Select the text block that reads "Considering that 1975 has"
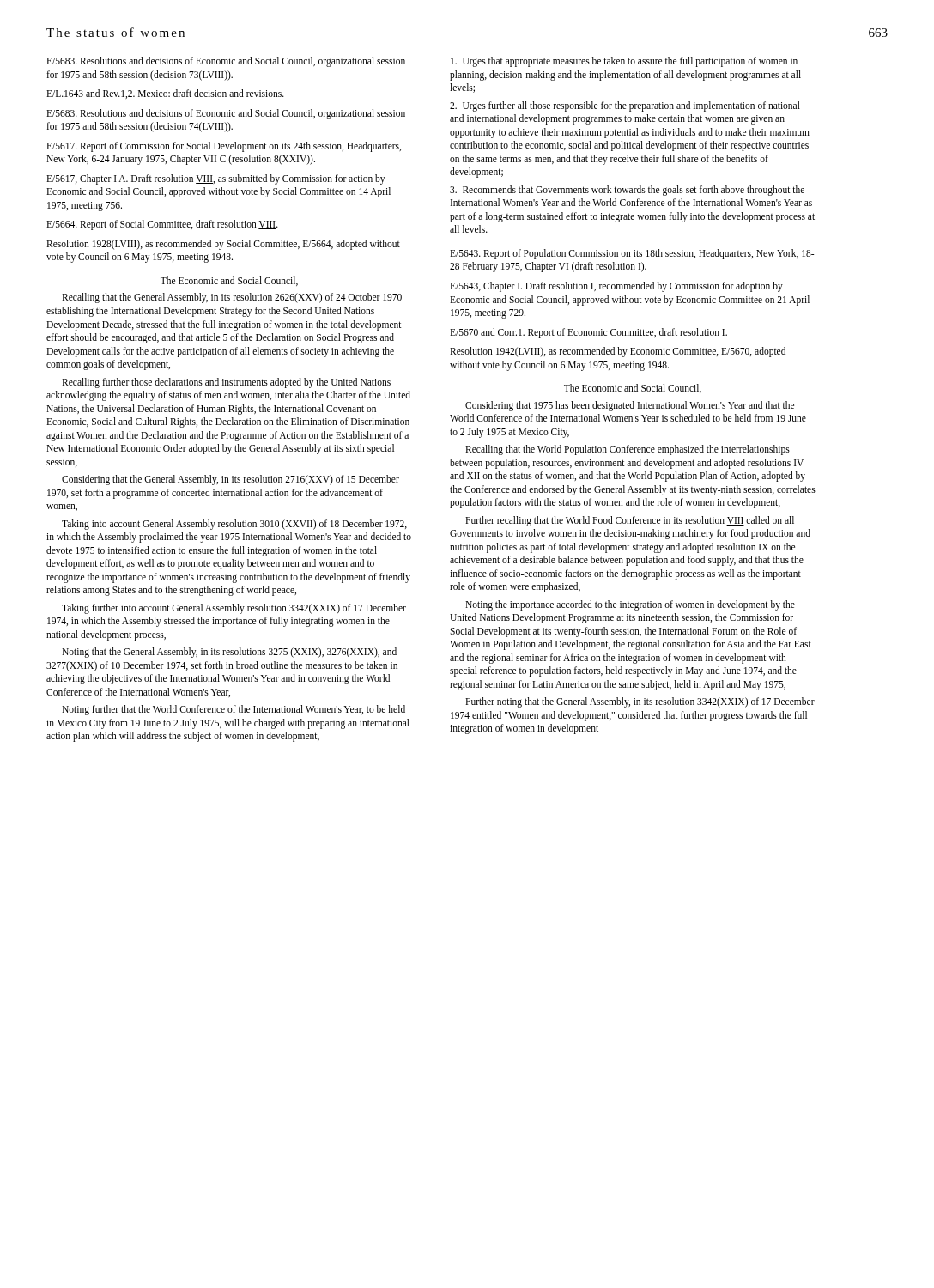The height and width of the screenshot is (1288, 934). pos(628,418)
